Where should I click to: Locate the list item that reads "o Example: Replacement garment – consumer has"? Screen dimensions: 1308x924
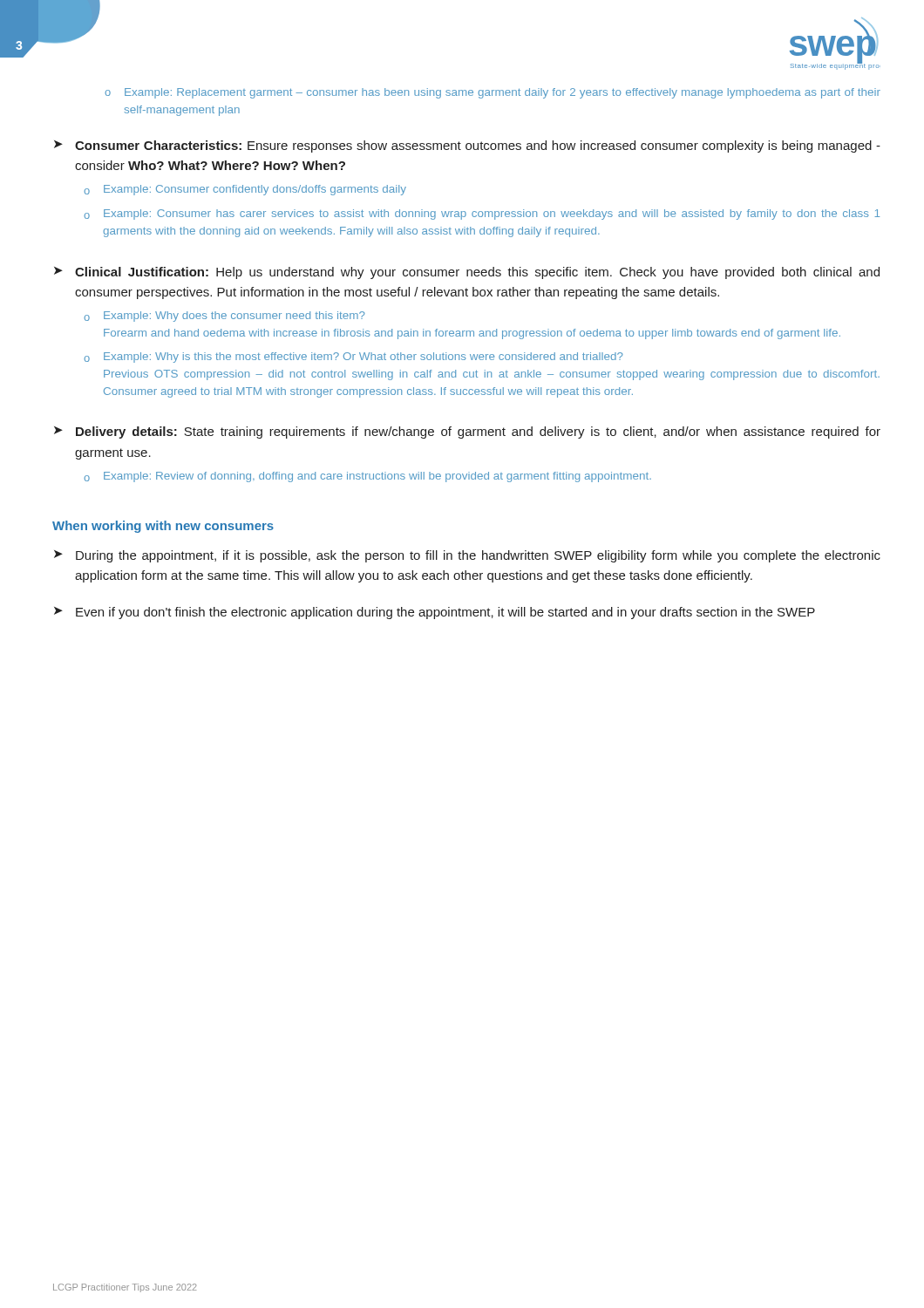click(492, 101)
